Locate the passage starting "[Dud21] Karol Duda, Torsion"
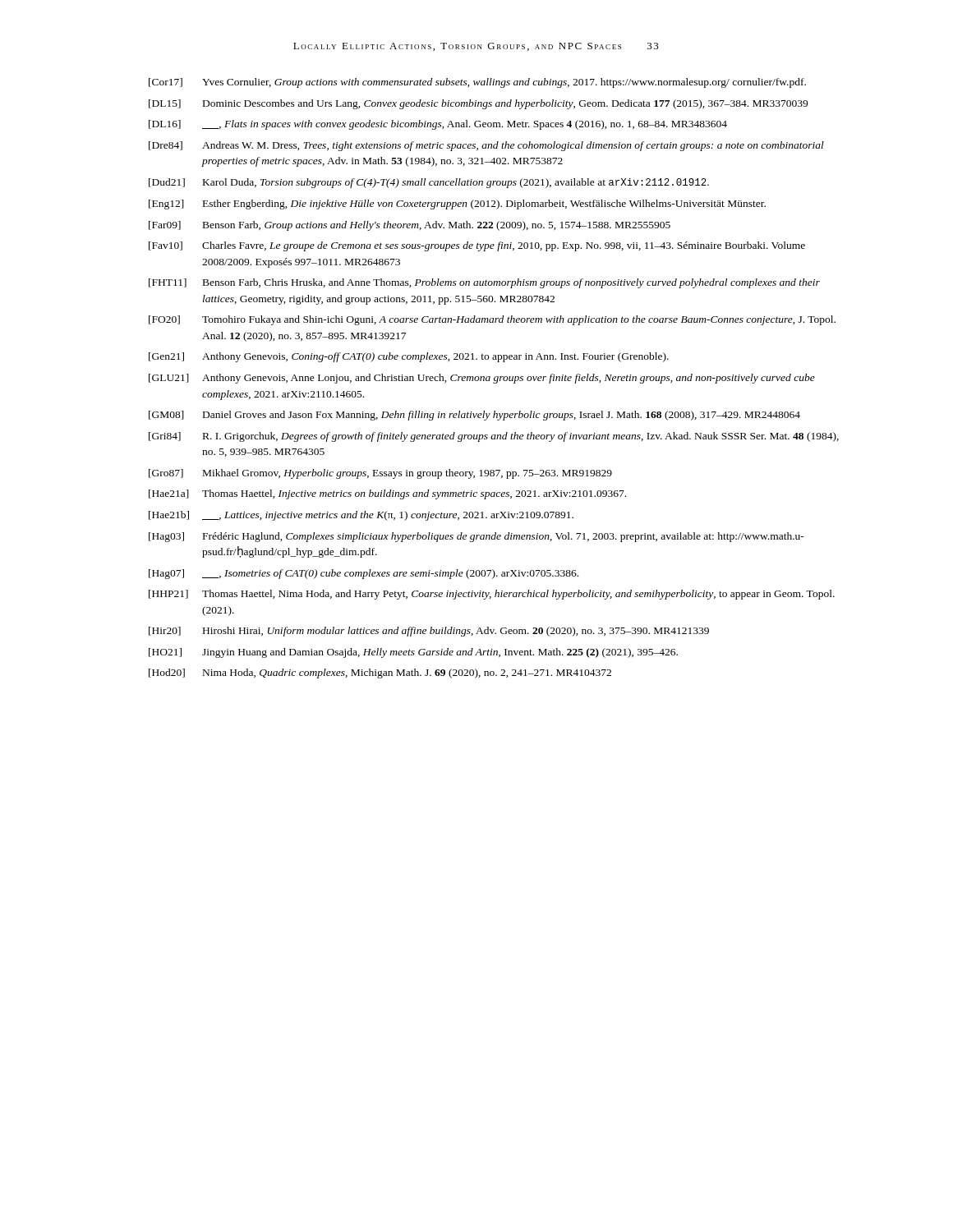This screenshot has height=1232, width=953. [x=497, y=182]
